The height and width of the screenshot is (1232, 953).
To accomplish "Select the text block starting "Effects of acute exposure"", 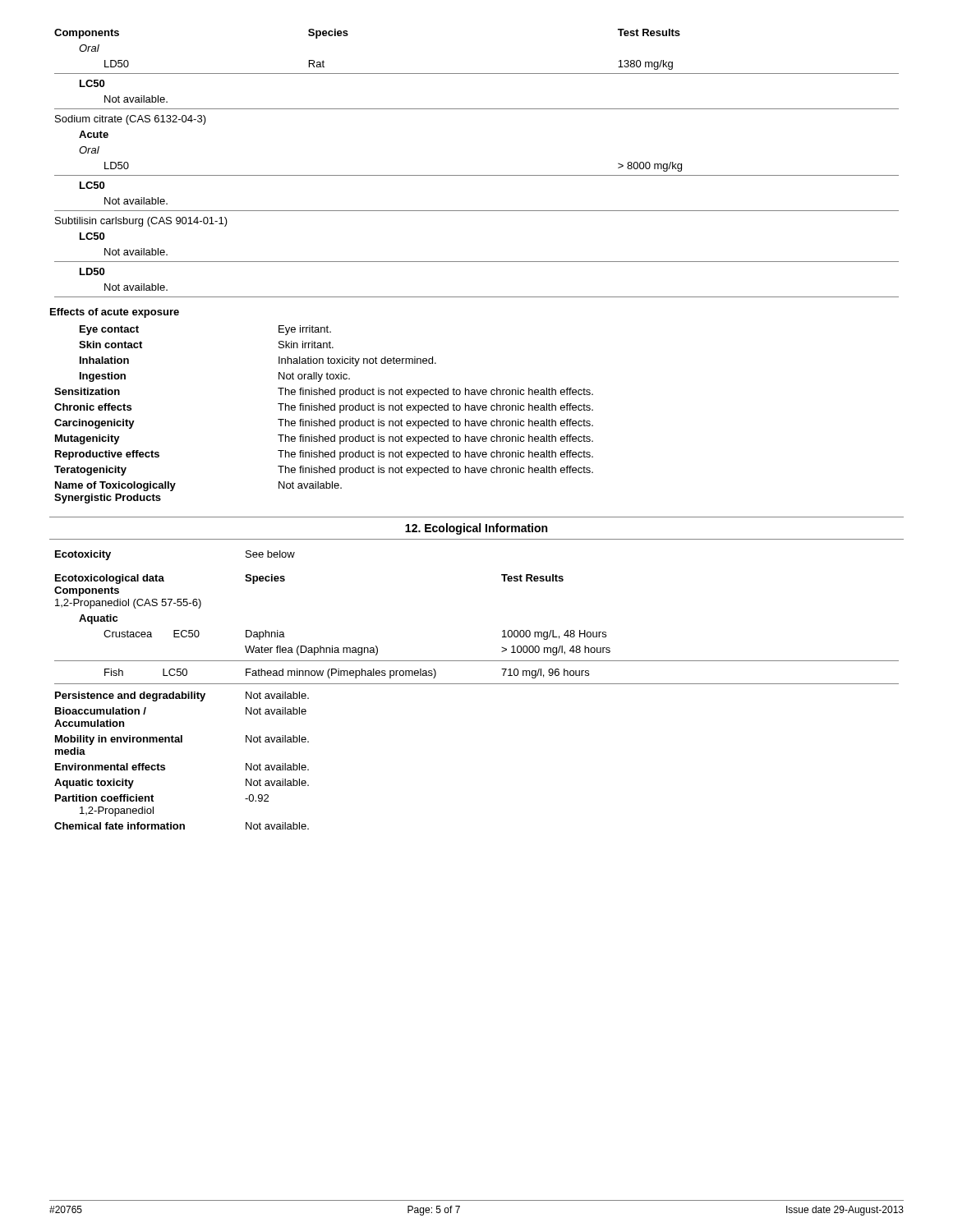I will point(114,312).
